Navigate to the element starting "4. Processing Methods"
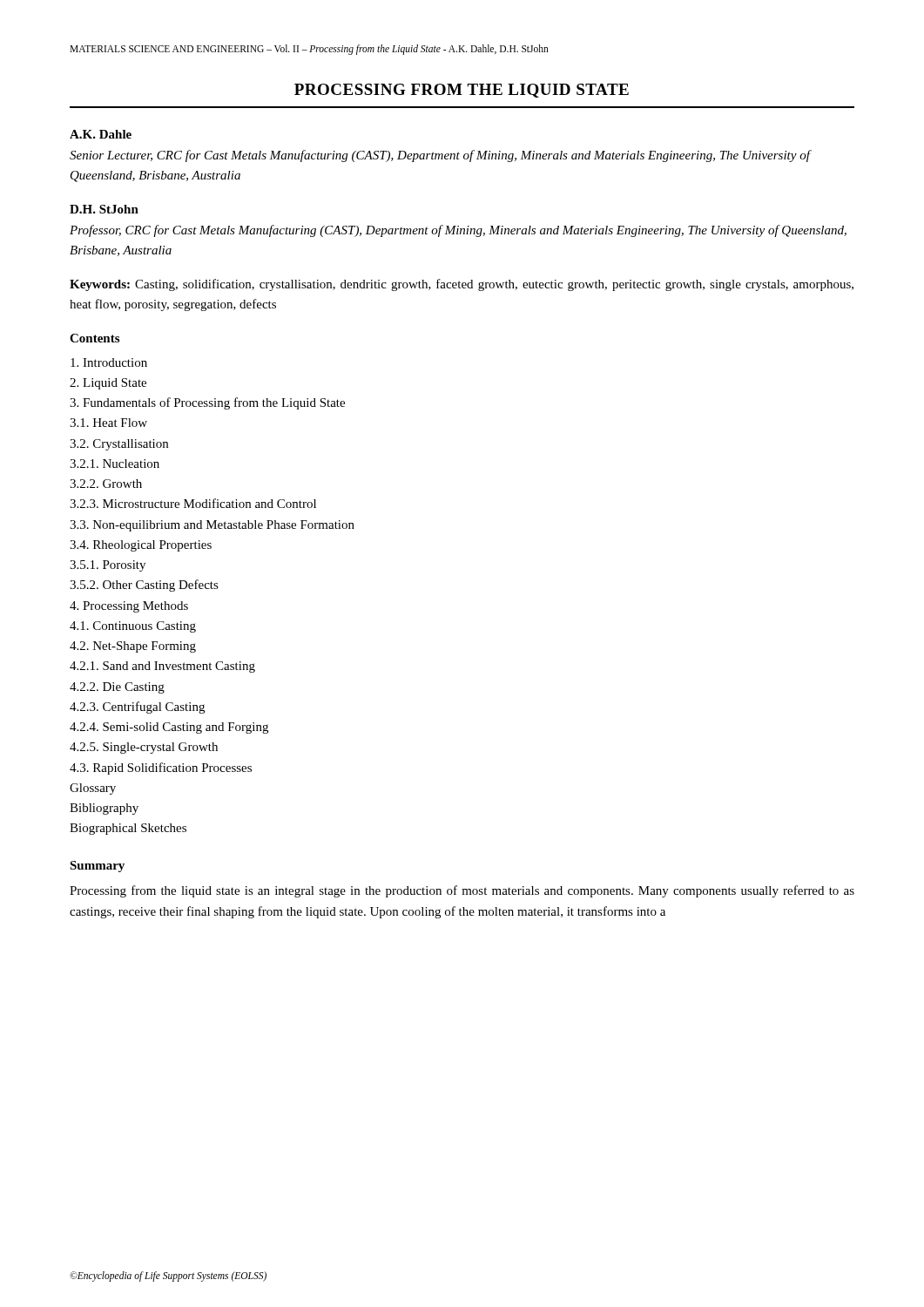Screen dimensions: 1307x924 pyautogui.click(x=129, y=605)
